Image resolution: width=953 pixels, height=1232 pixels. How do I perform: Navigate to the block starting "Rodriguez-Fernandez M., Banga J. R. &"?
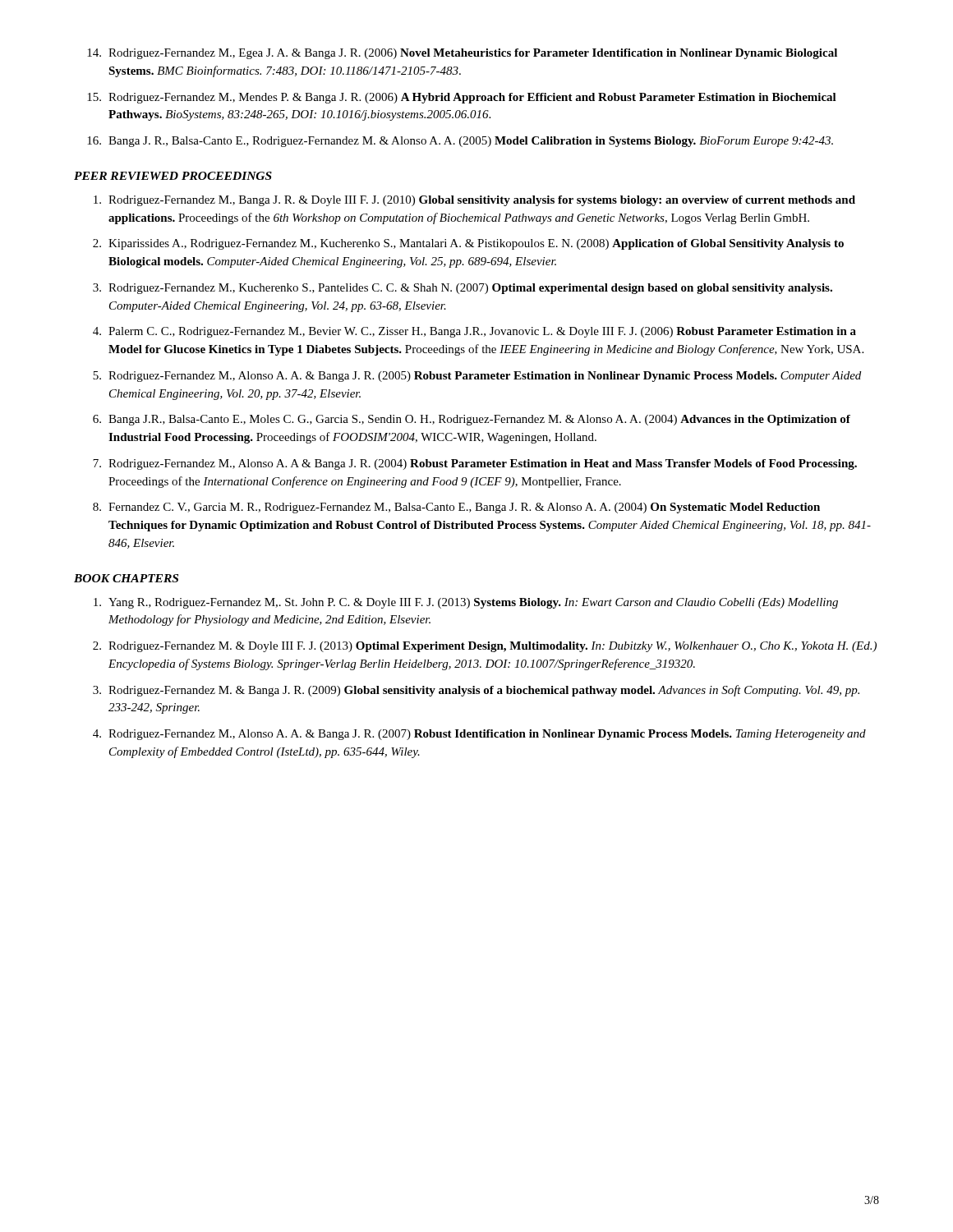[x=476, y=209]
